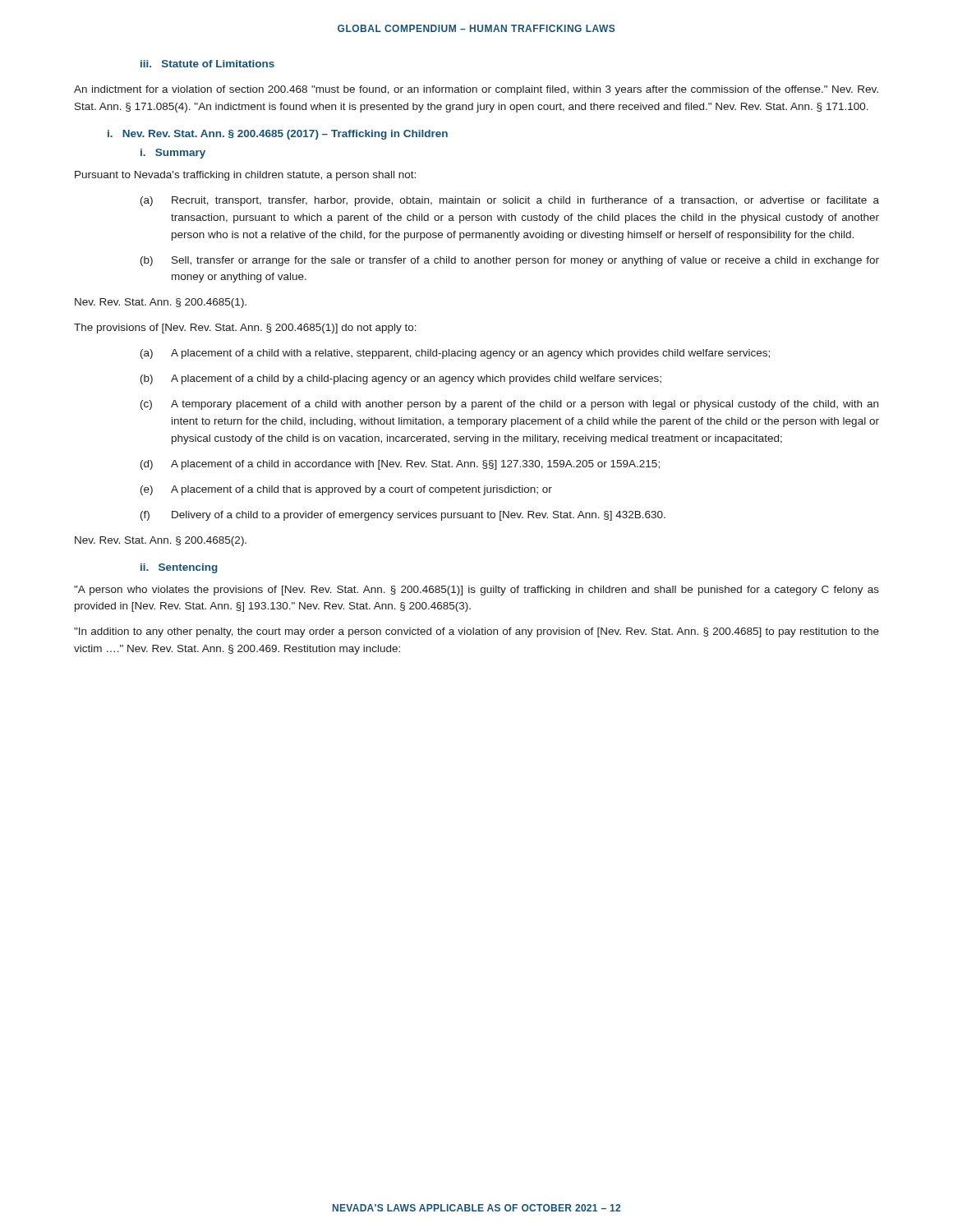Point to the block beginning ""A person who violates the provisions of"
953x1232 pixels.
(476, 598)
